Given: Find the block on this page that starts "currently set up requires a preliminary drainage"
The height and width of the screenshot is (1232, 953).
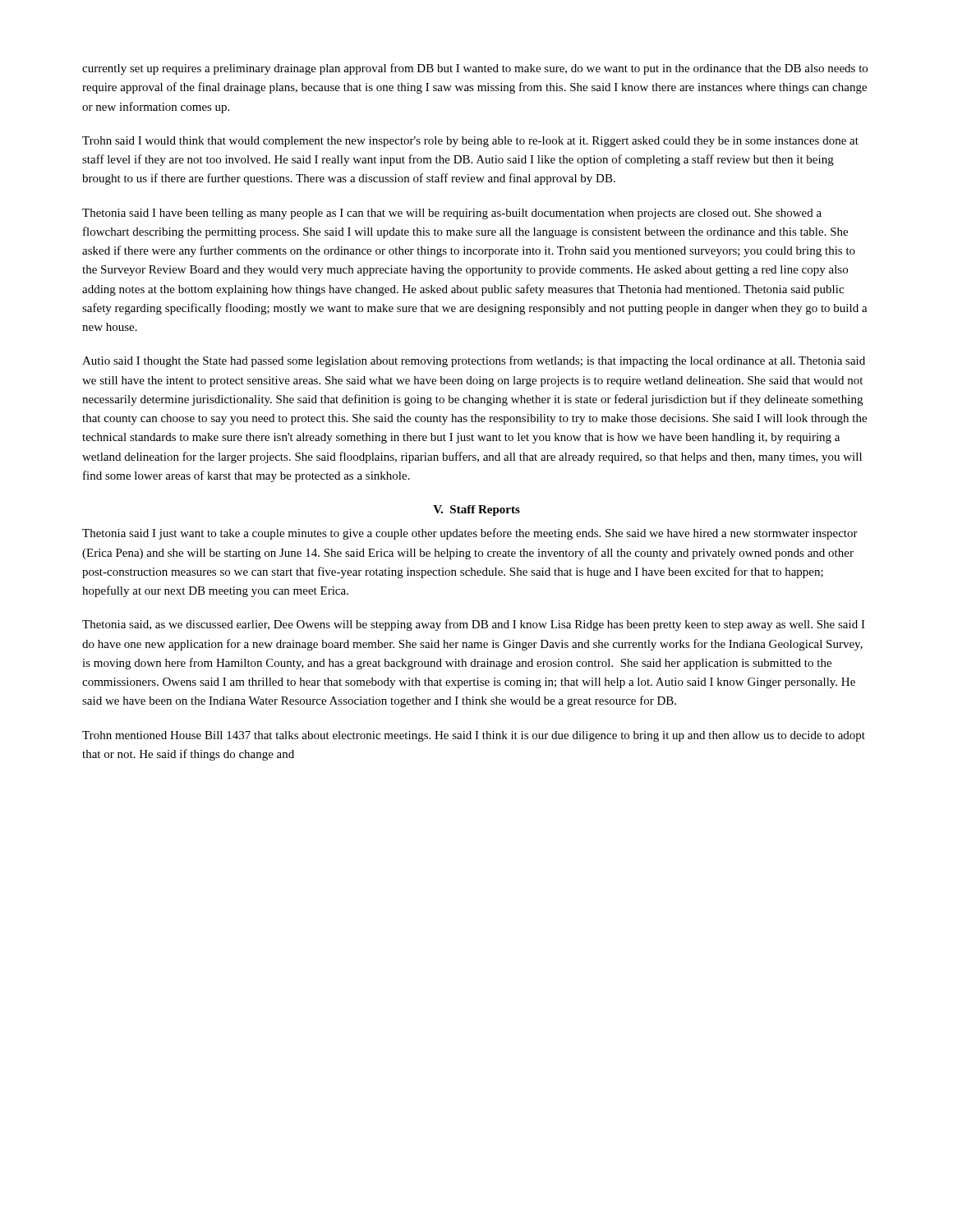Looking at the screenshot, I should click(x=475, y=87).
